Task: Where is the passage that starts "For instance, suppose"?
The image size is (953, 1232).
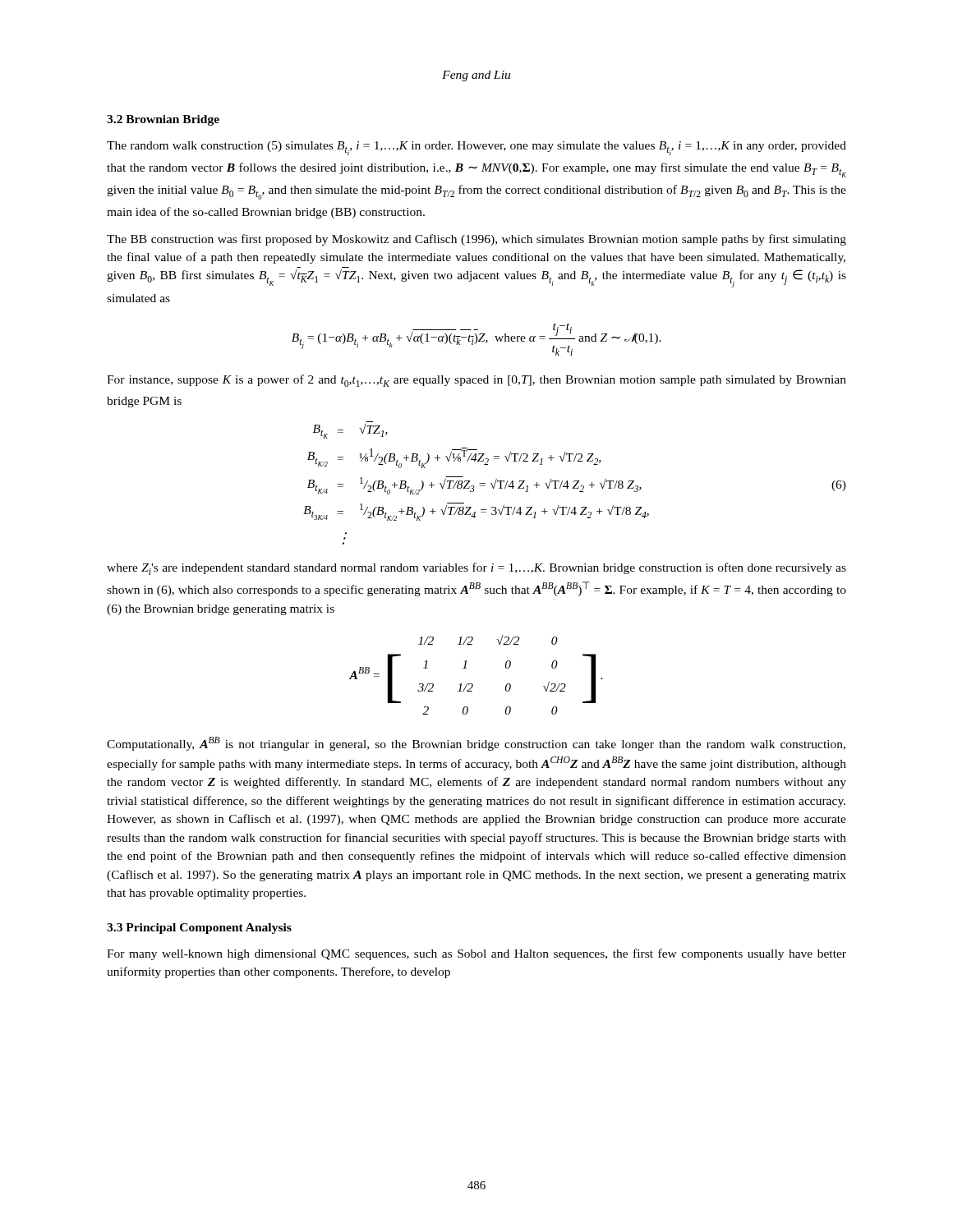Action: click(476, 390)
